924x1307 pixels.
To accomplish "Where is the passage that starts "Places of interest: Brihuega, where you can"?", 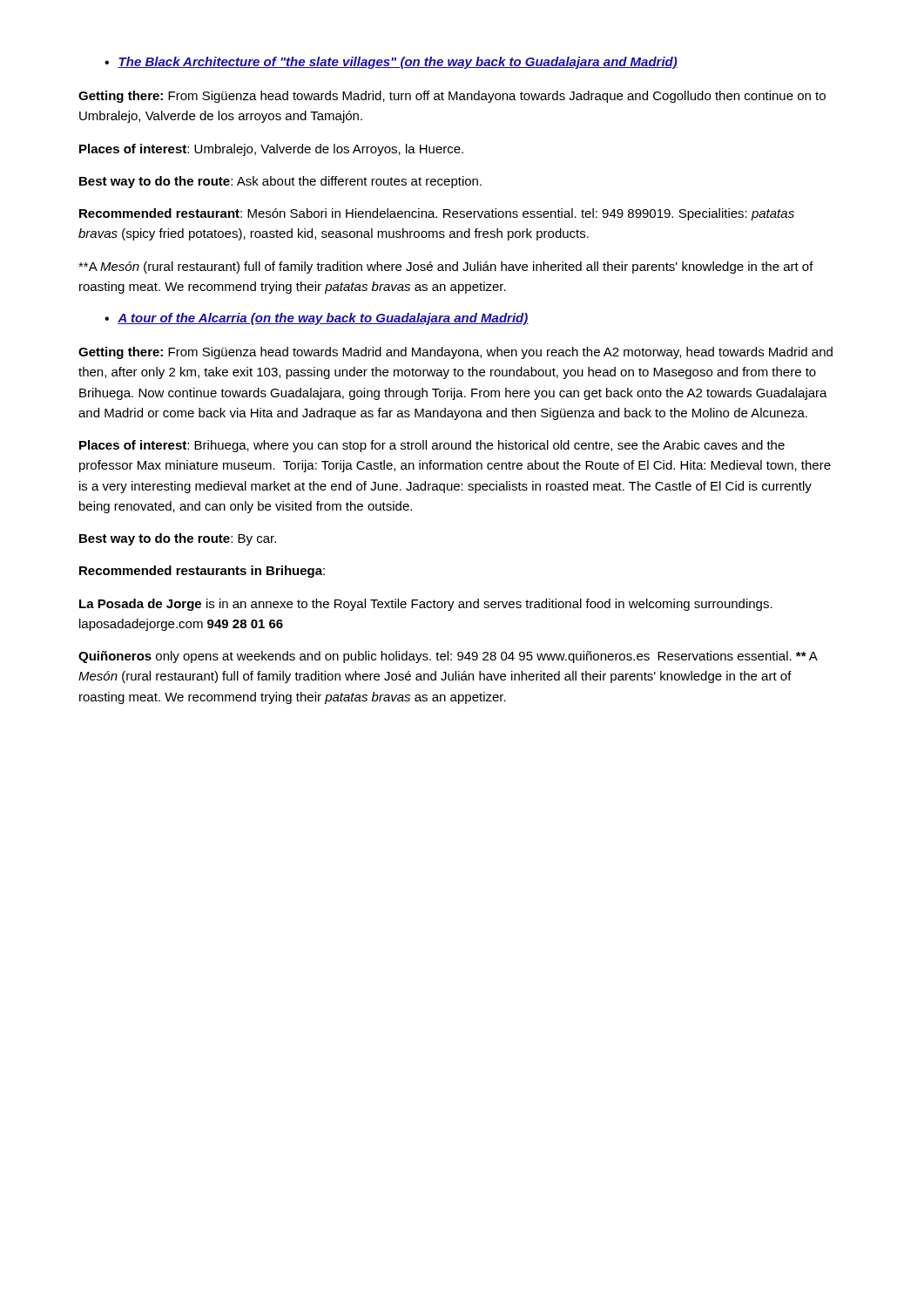I will click(x=455, y=475).
